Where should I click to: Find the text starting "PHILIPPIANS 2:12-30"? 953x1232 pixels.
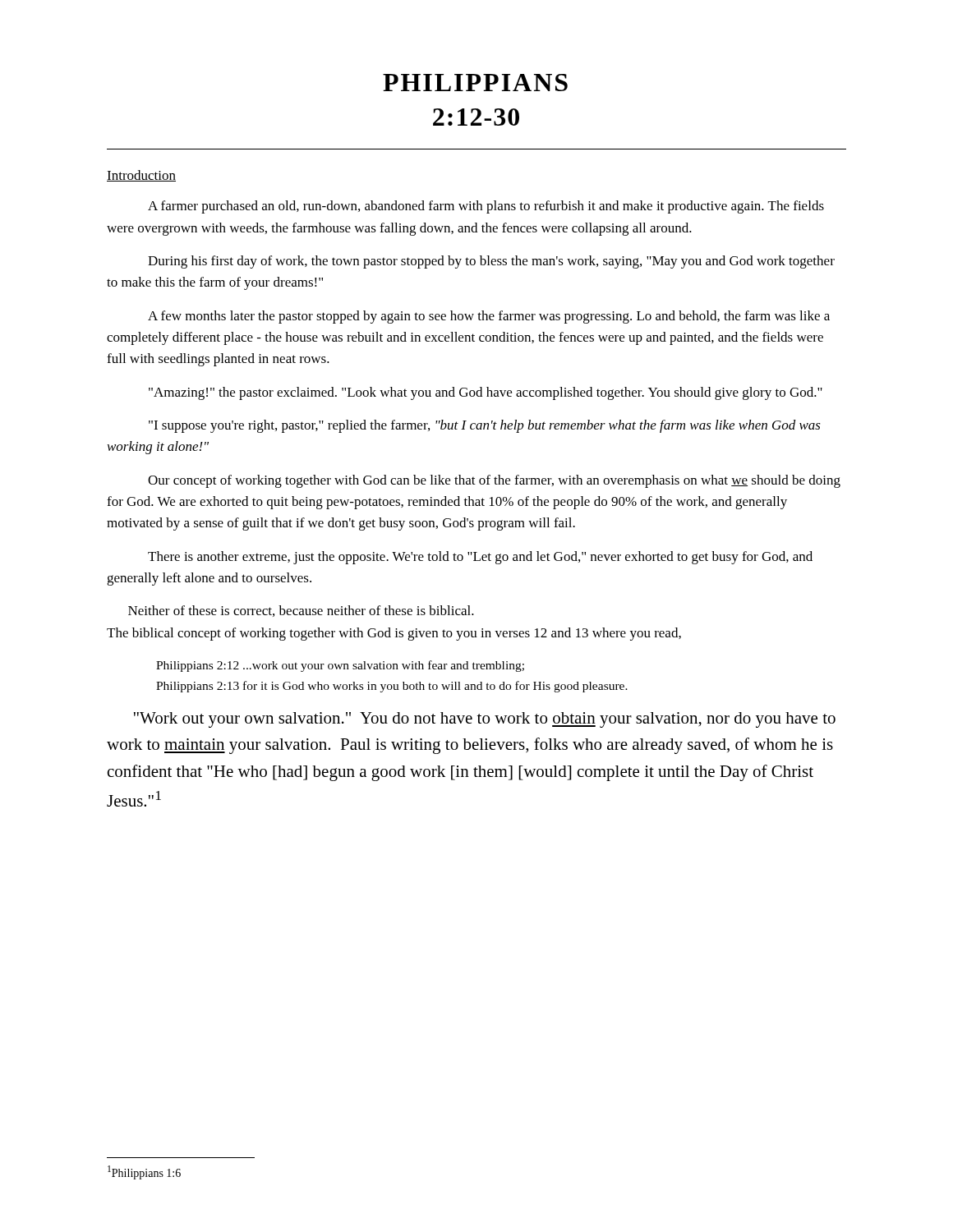(476, 100)
